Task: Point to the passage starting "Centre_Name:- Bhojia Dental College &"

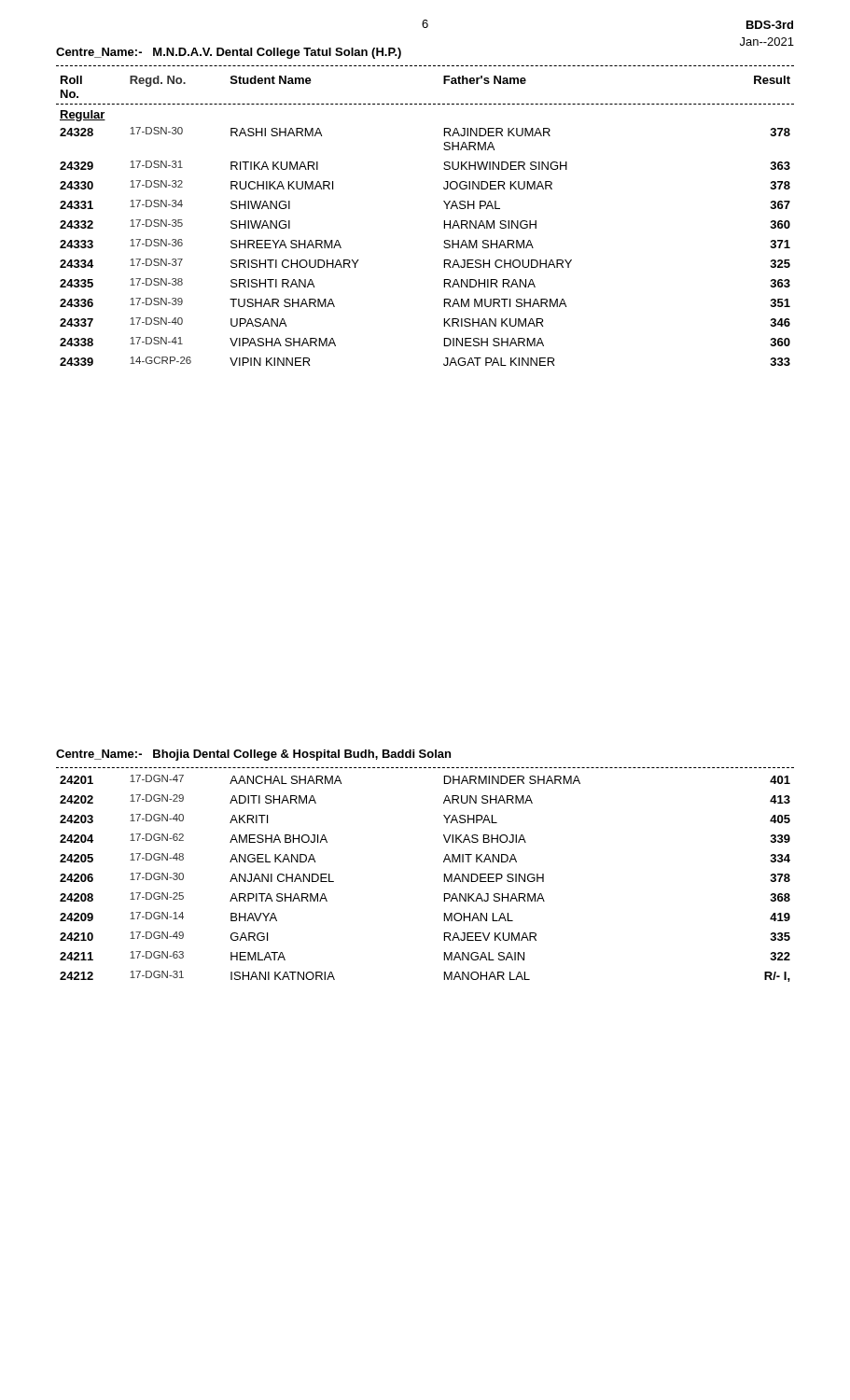Action: click(x=254, y=754)
